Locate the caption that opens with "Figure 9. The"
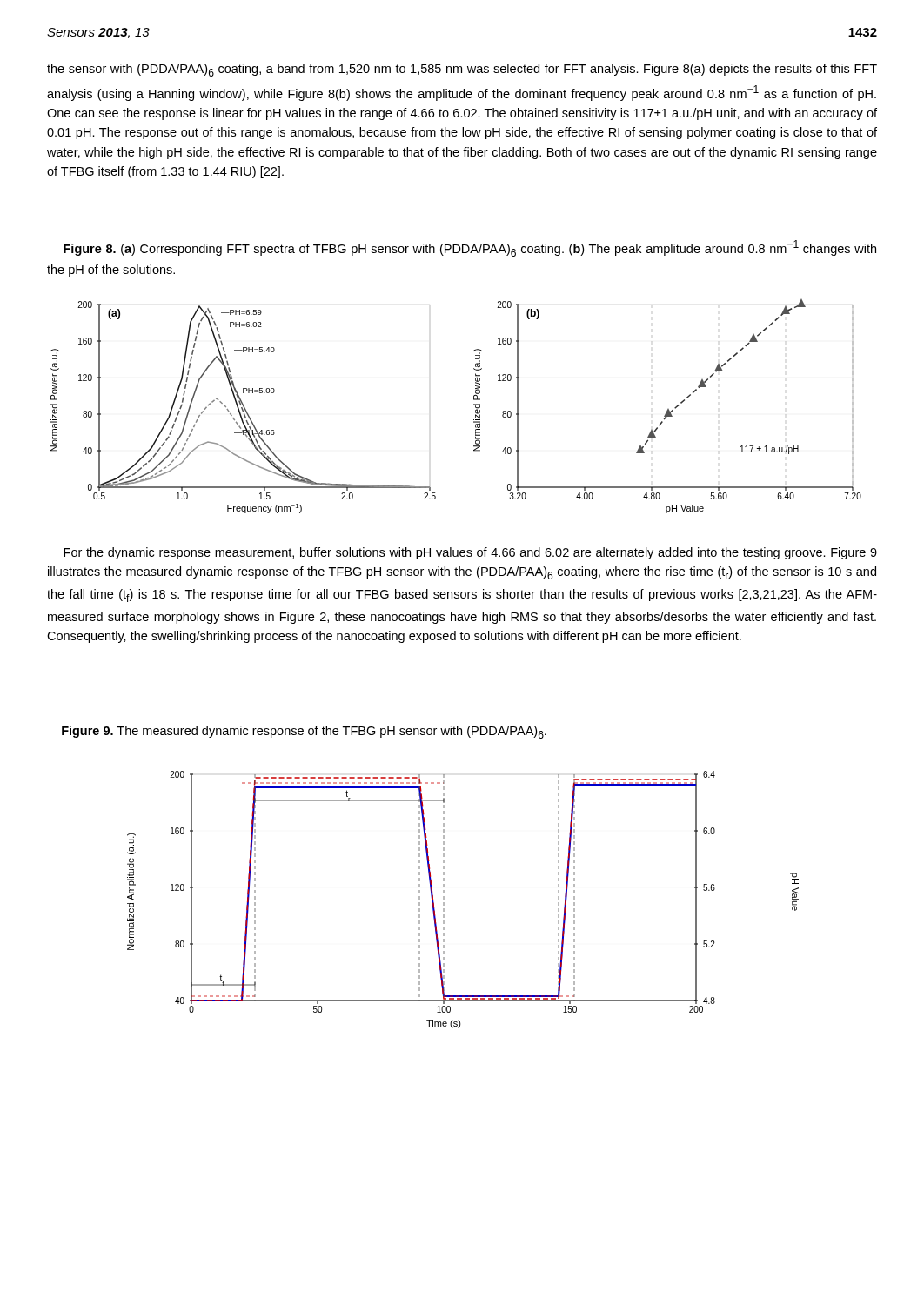Screen dimensions: 1305x924 [x=297, y=732]
